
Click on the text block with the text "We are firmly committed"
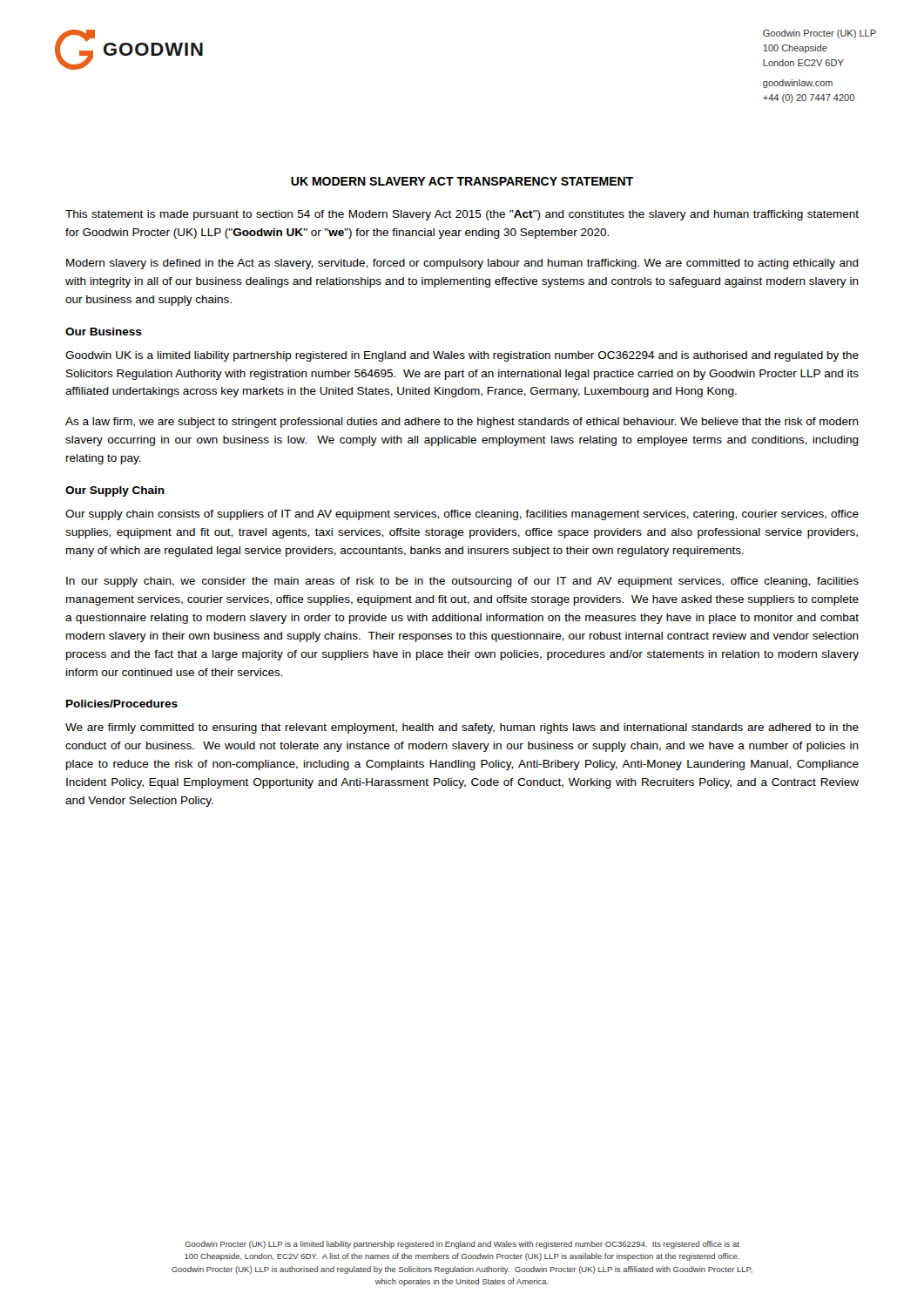pyautogui.click(x=462, y=764)
